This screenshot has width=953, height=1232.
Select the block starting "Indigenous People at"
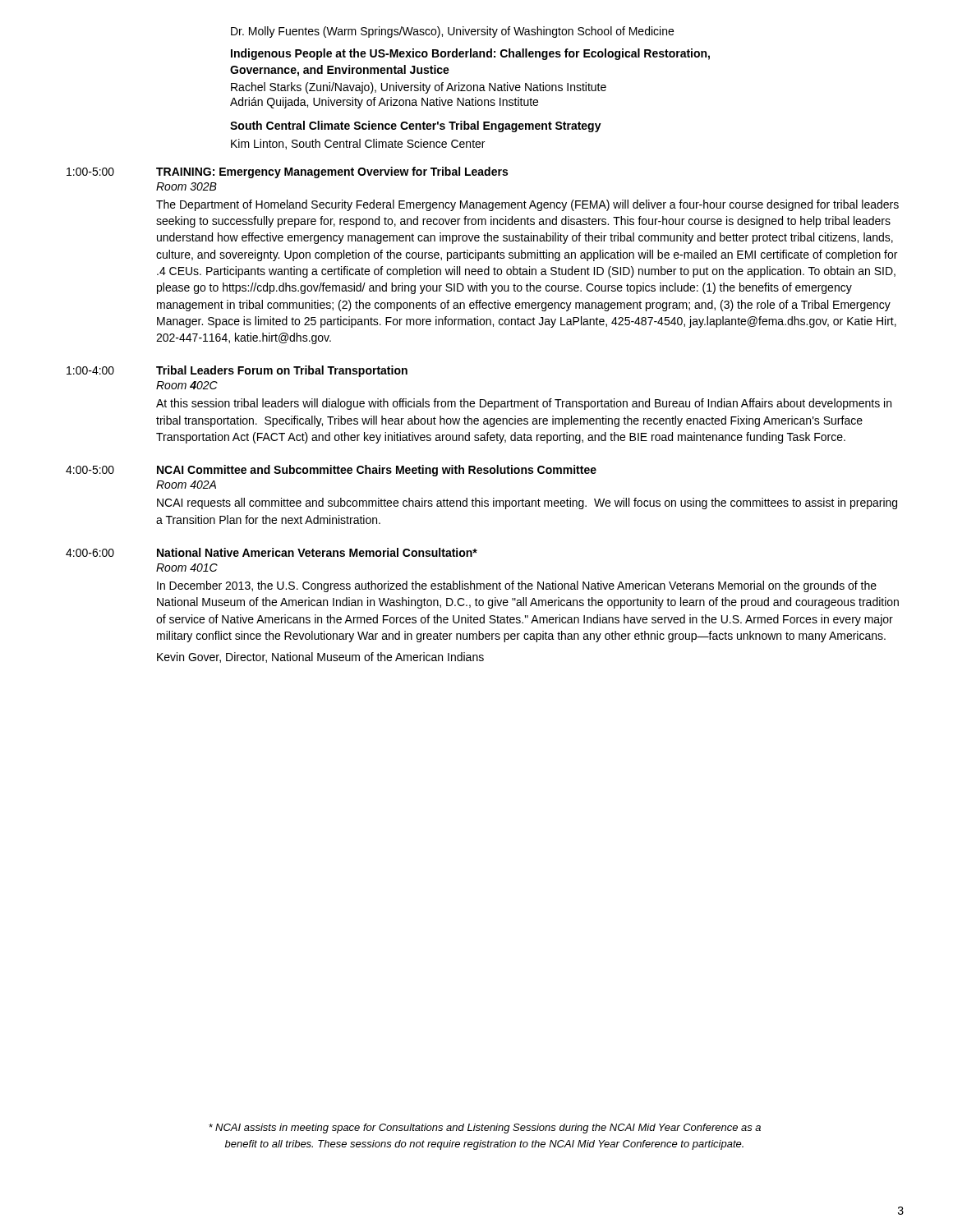[567, 77]
